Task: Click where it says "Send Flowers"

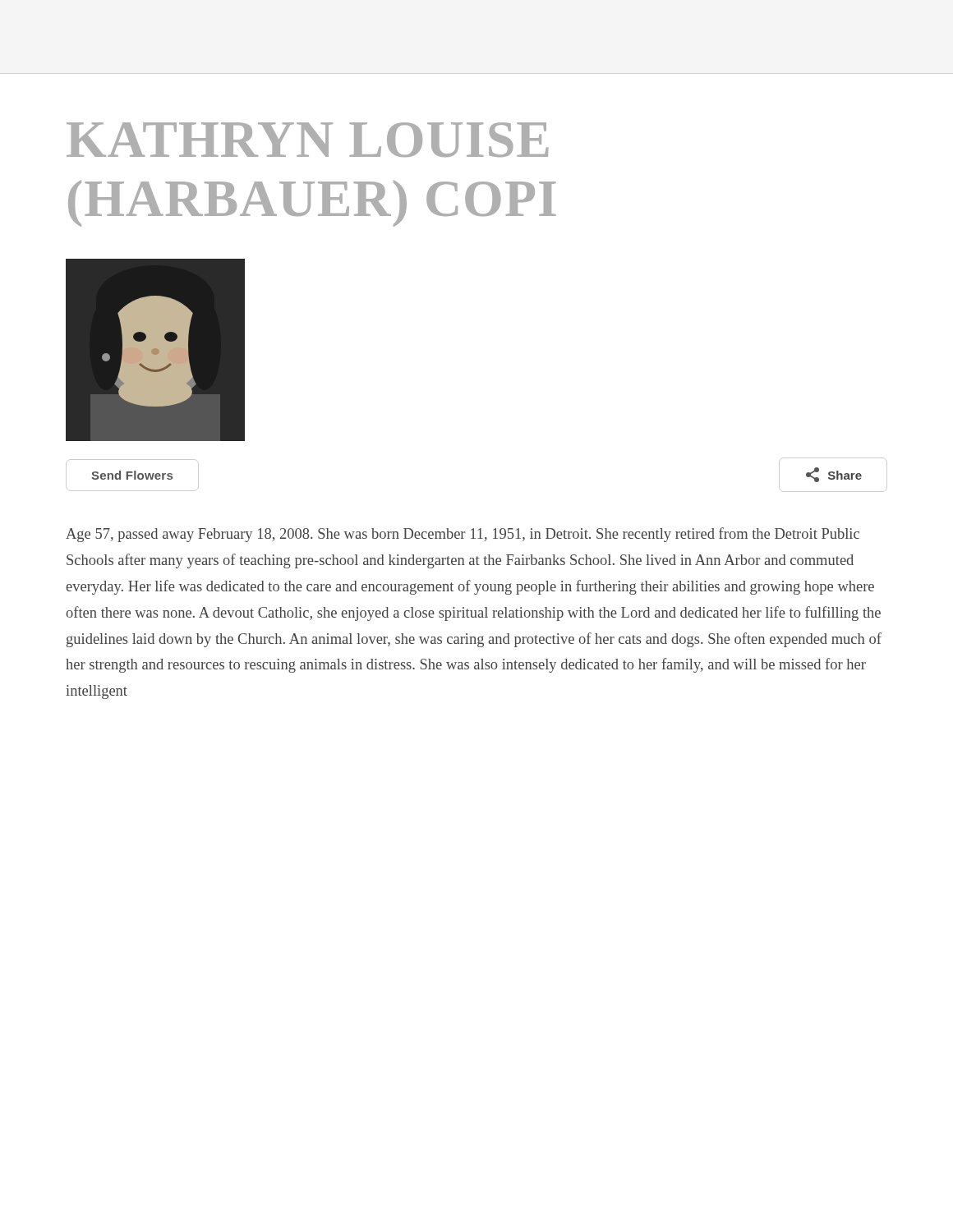Action: coord(132,475)
